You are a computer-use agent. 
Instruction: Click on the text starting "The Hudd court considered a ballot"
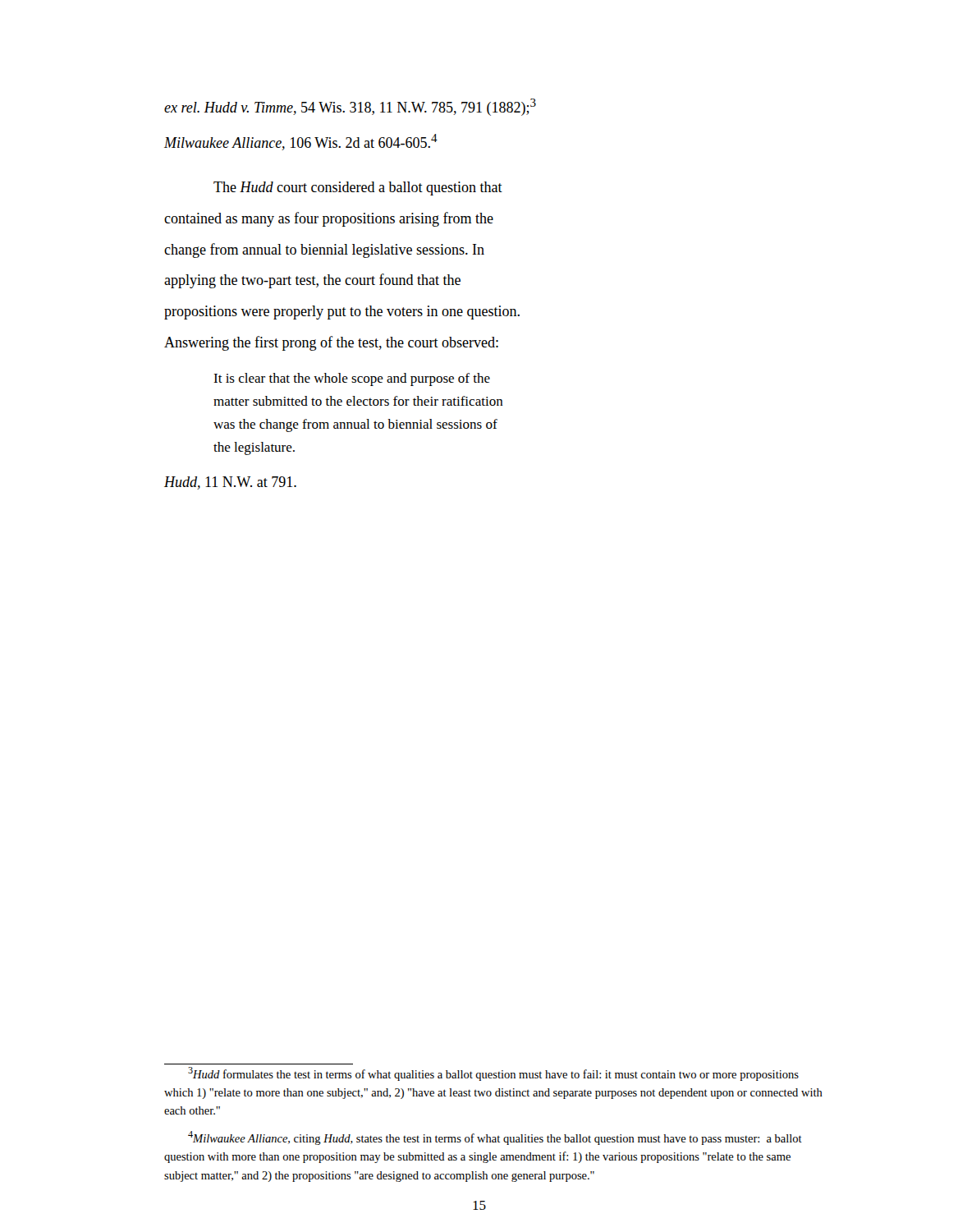coord(358,188)
